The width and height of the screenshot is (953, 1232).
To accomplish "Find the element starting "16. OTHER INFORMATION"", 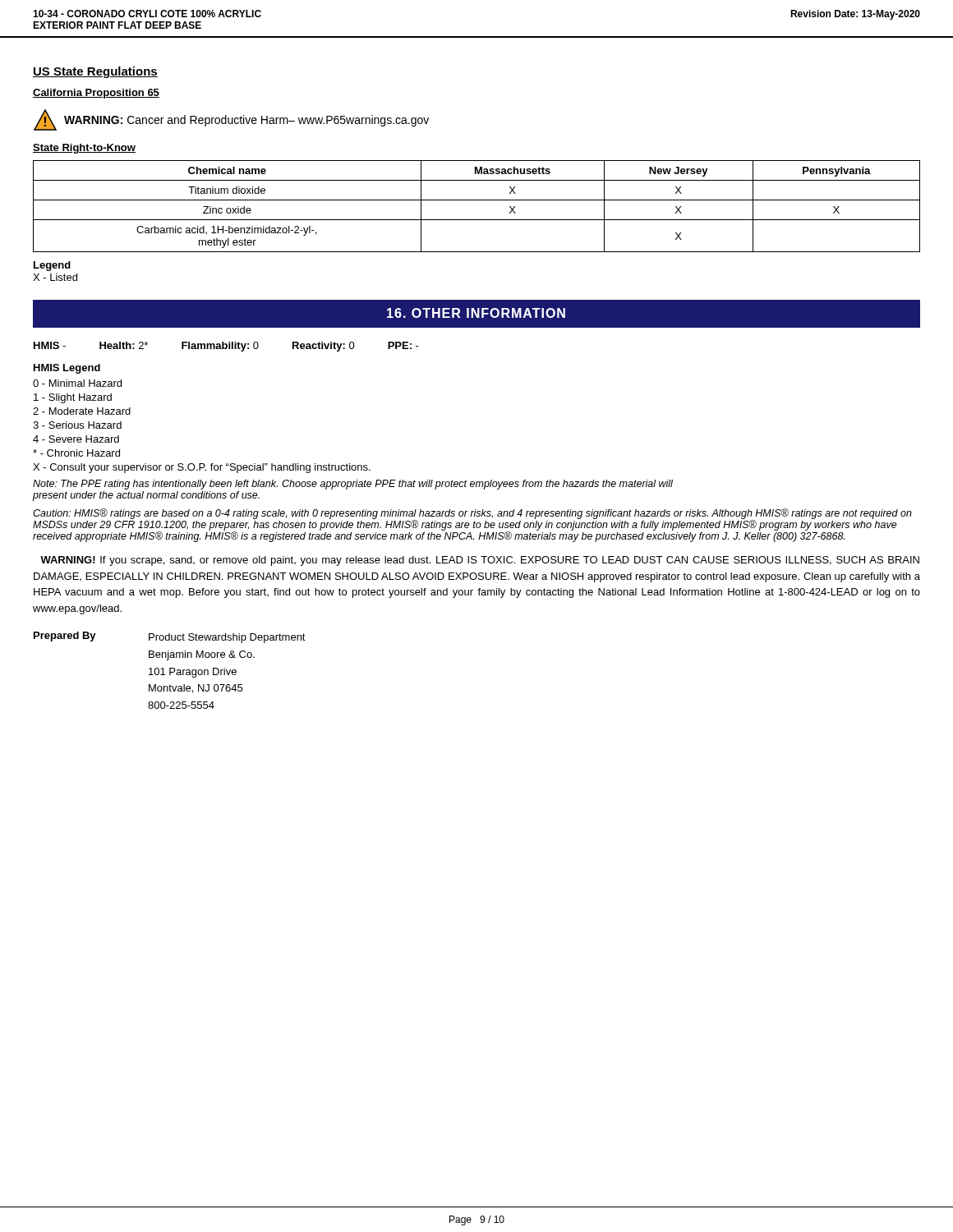I will tap(476, 313).
